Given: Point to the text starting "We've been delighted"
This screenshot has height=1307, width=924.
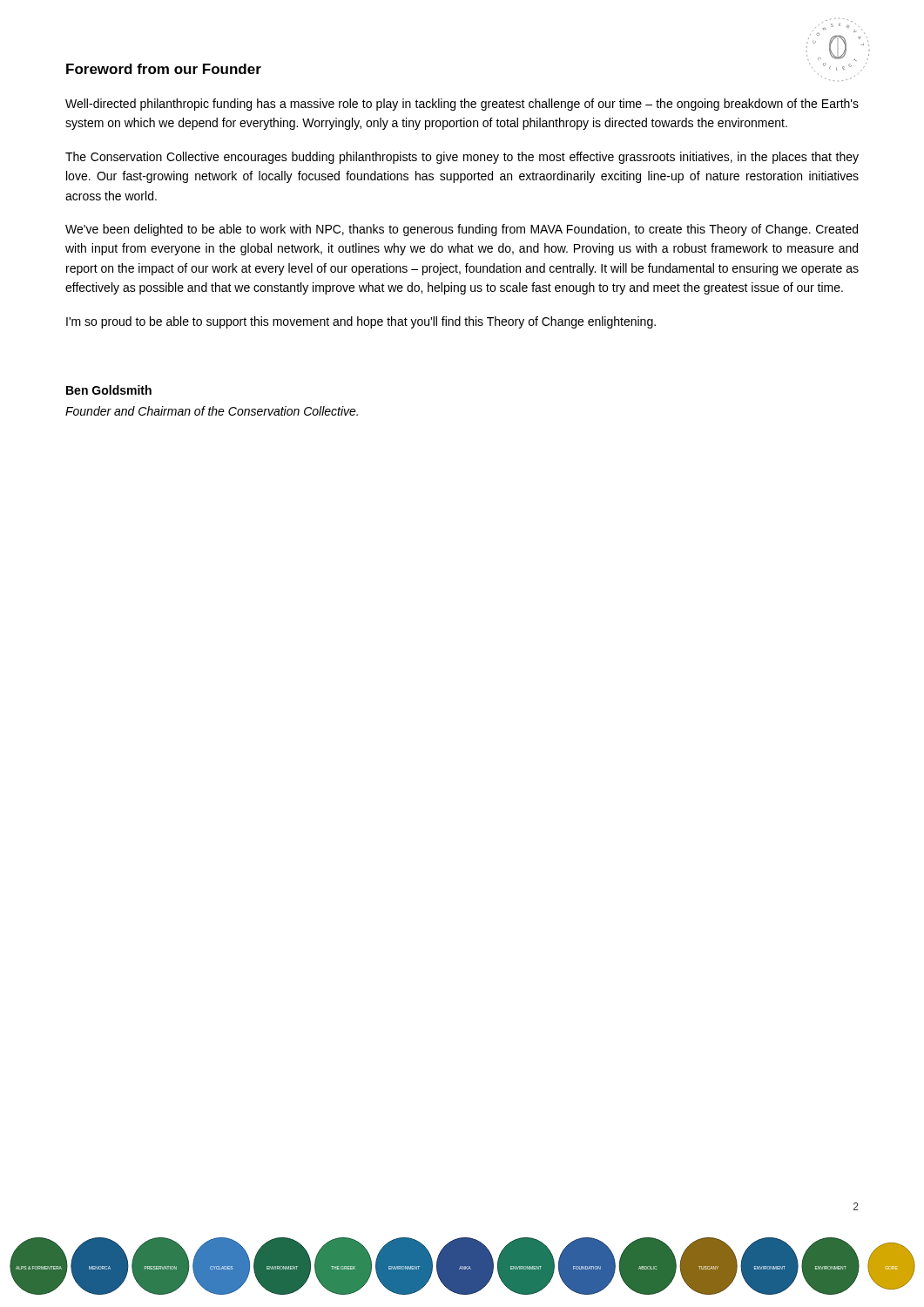Looking at the screenshot, I should (462, 258).
